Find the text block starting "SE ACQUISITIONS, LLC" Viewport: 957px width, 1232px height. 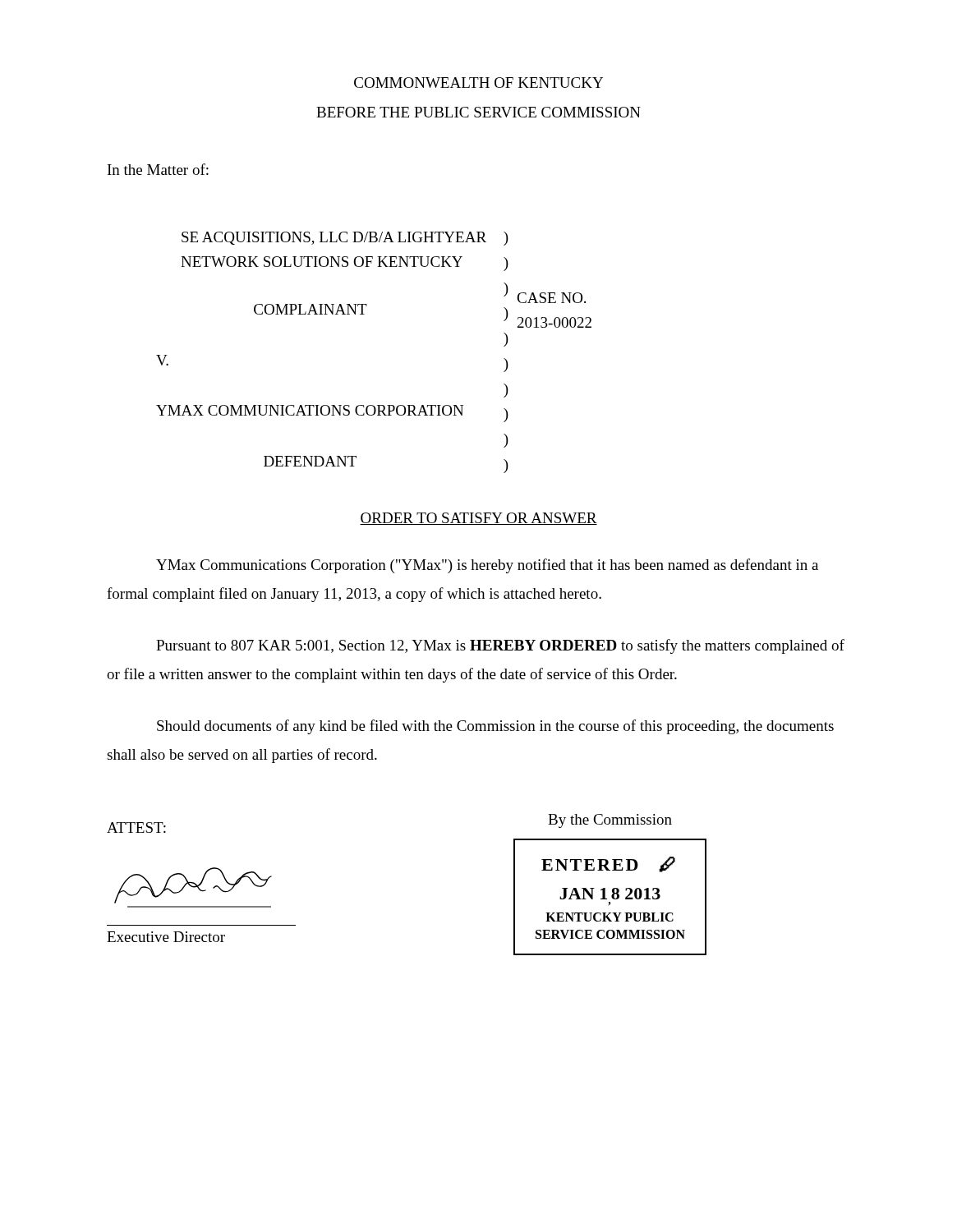(x=345, y=239)
